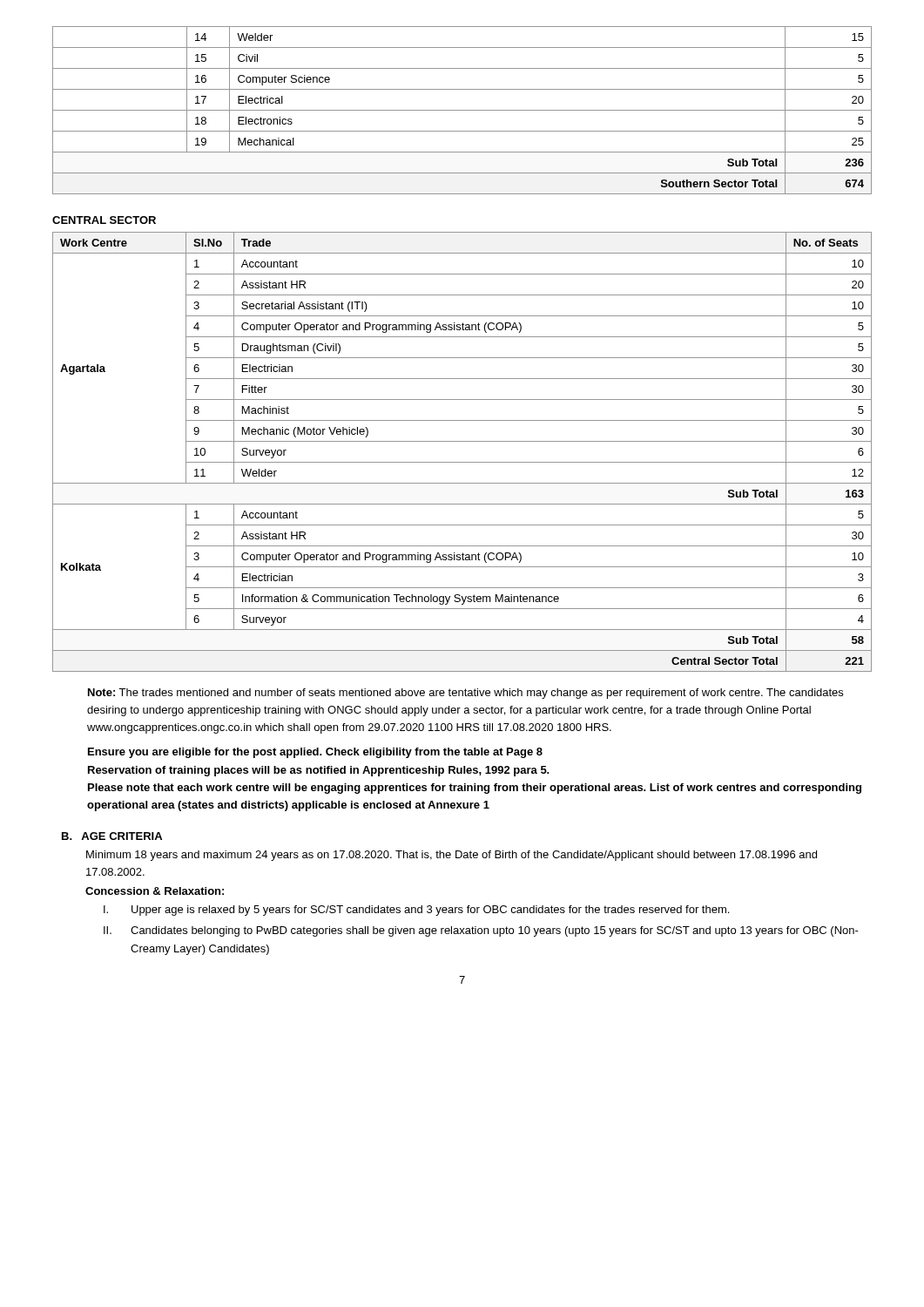Select the section header with the text "CENTRAL SECTOR"

coord(104,220)
